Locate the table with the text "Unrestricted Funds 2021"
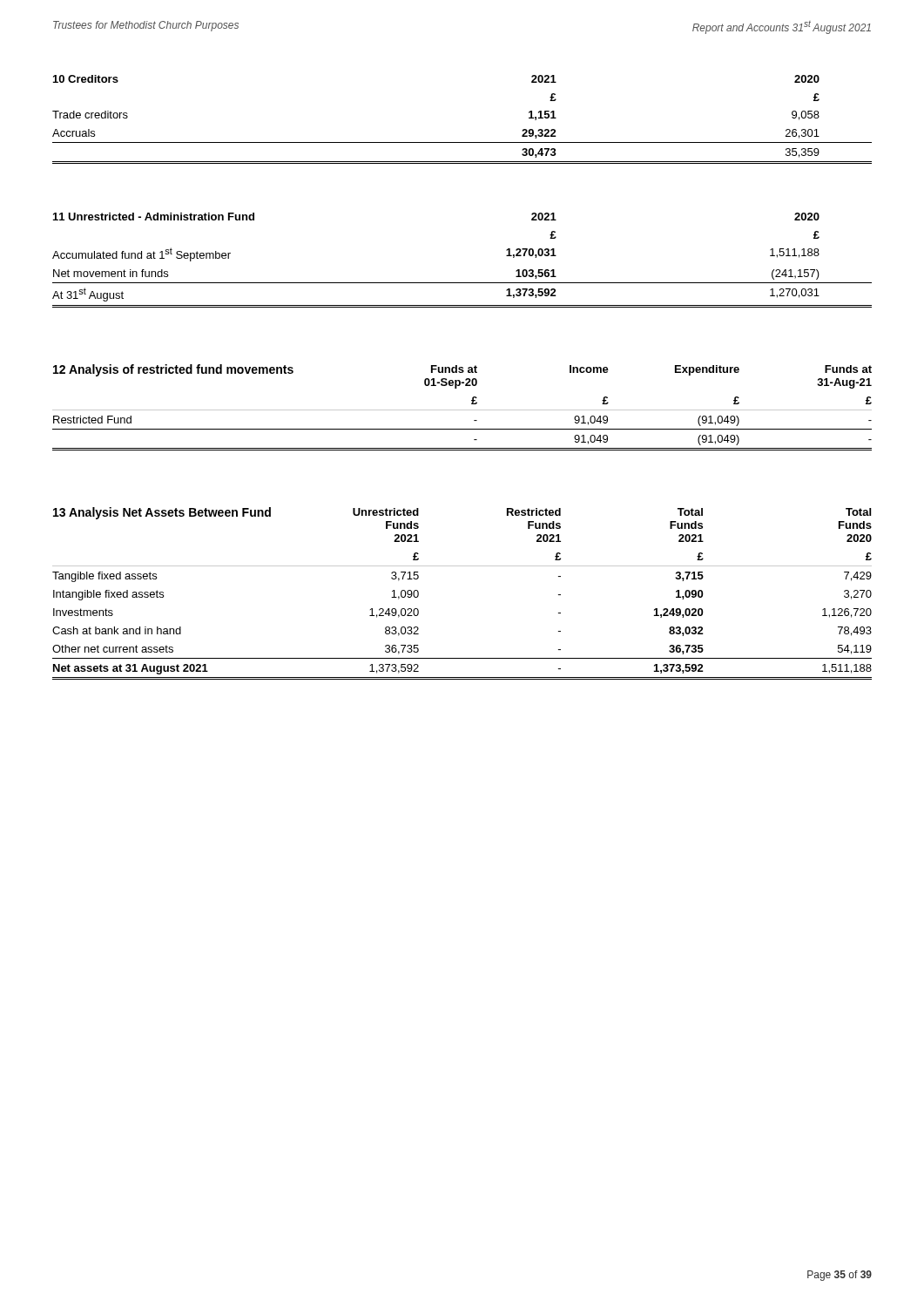 click(x=462, y=591)
